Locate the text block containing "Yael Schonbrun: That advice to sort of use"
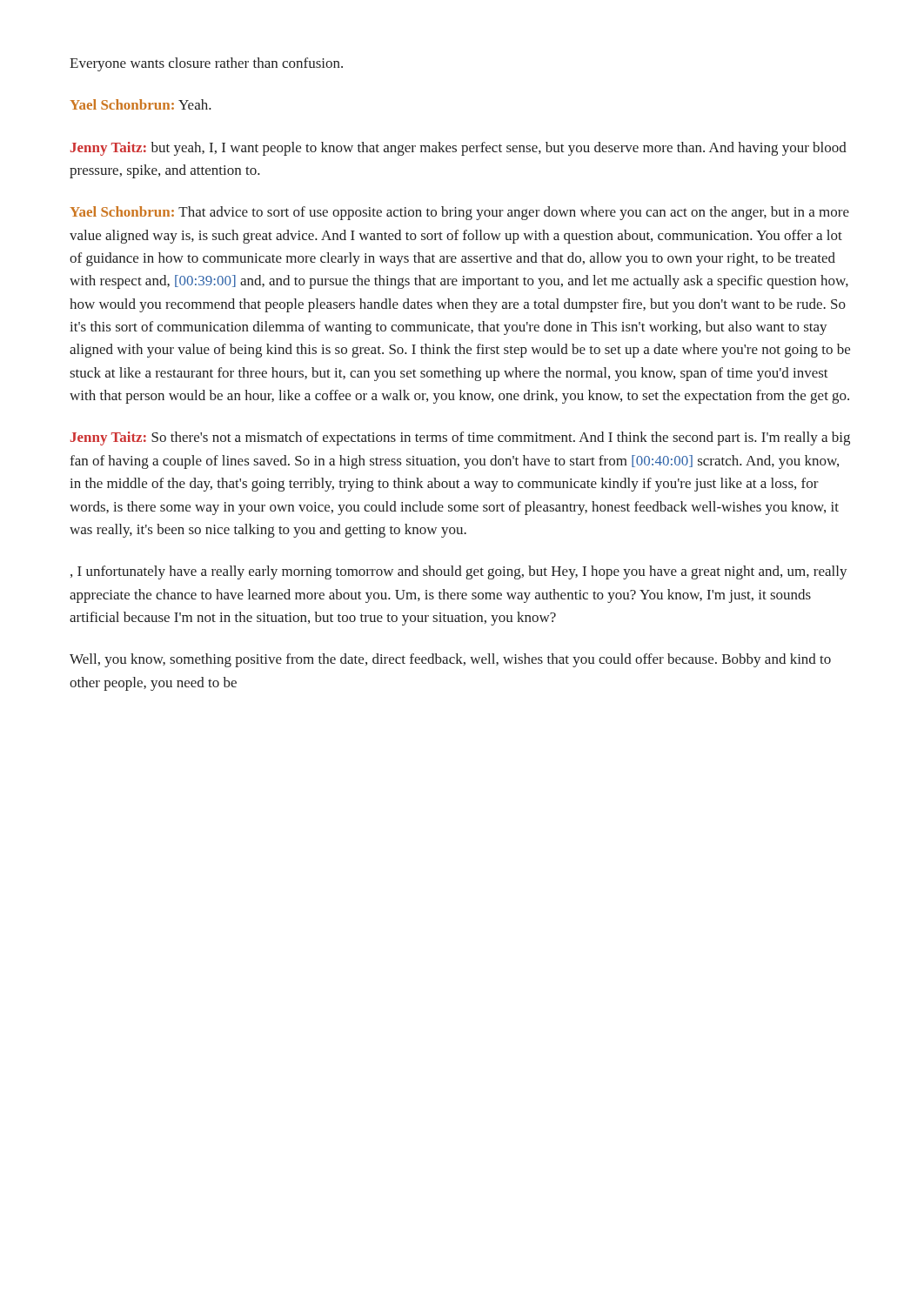Viewport: 924px width, 1305px height. pos(460,304)
